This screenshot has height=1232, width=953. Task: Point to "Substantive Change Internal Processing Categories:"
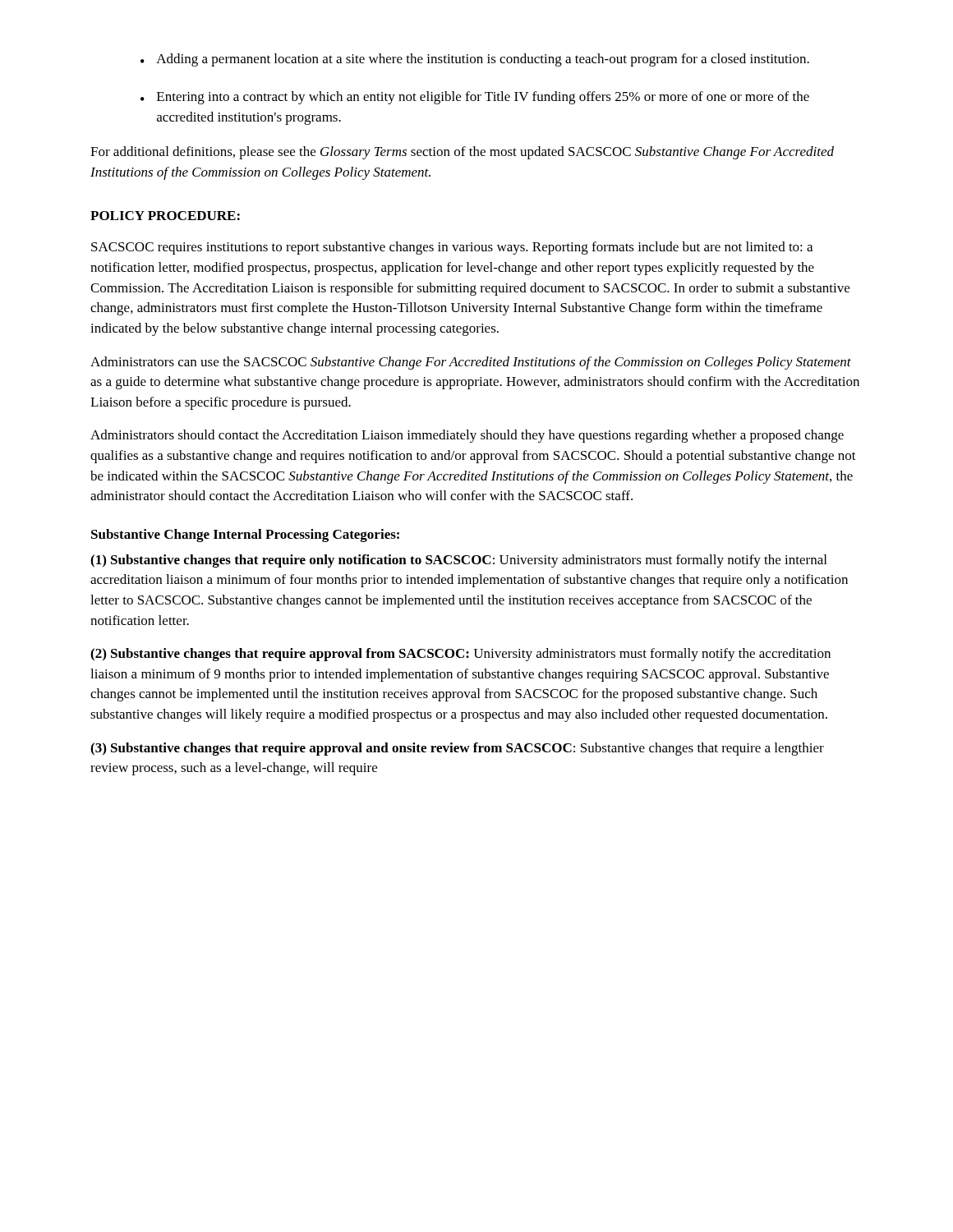tap(245, 534)
